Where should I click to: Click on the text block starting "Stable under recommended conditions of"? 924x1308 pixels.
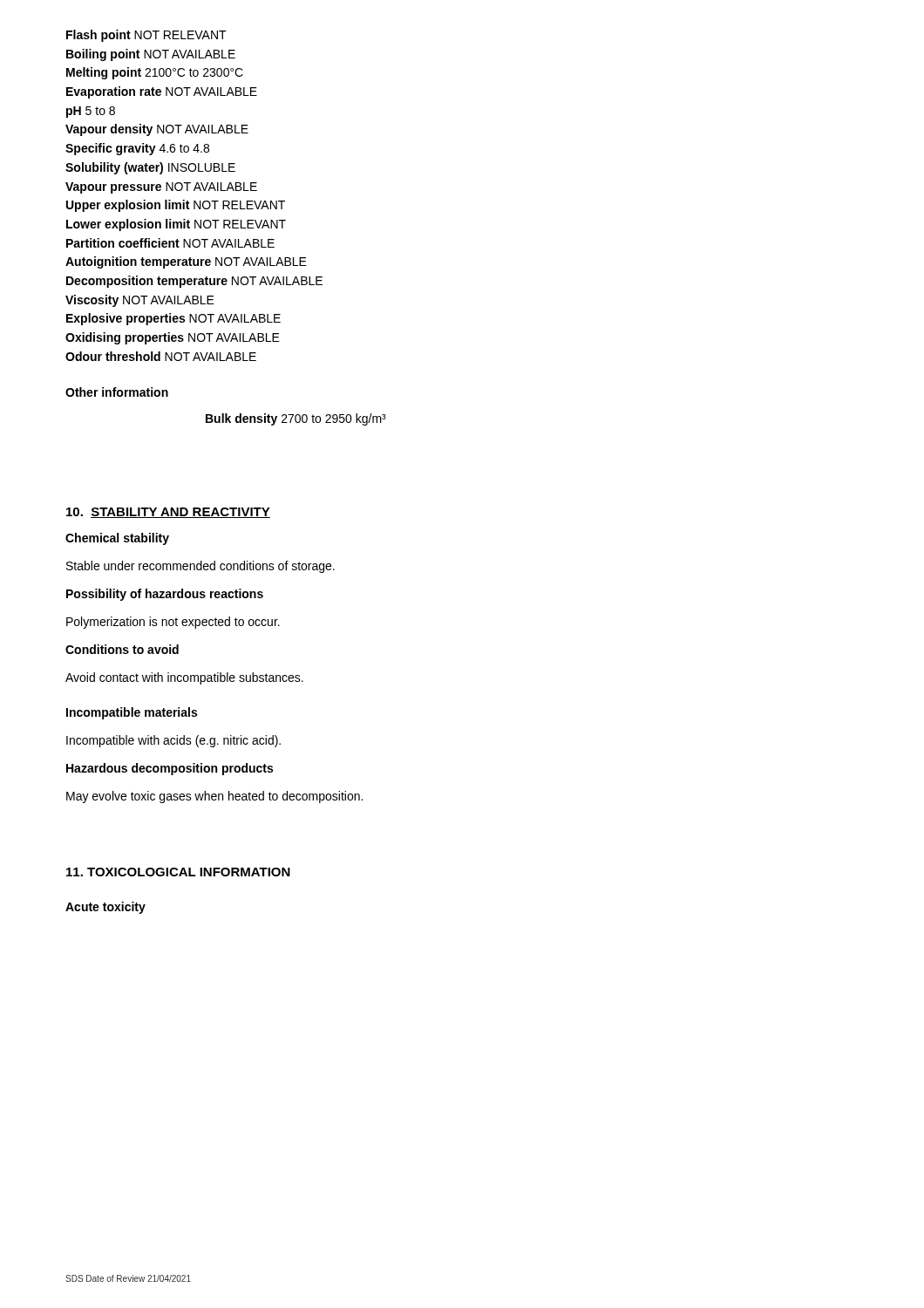point(200,567)
